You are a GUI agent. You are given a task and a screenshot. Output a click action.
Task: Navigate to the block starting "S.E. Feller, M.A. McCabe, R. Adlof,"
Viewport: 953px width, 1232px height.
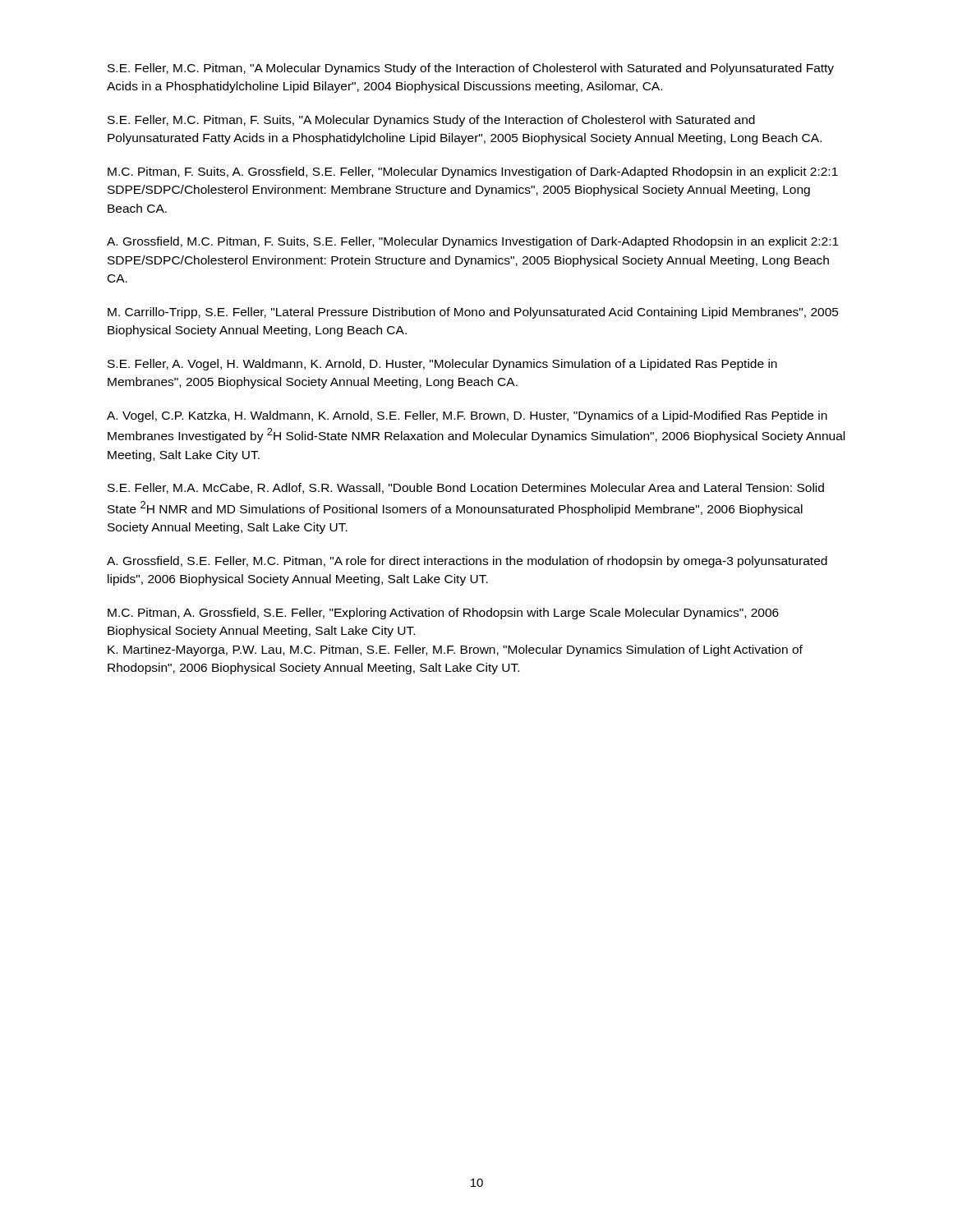click(x=466, y=507)
